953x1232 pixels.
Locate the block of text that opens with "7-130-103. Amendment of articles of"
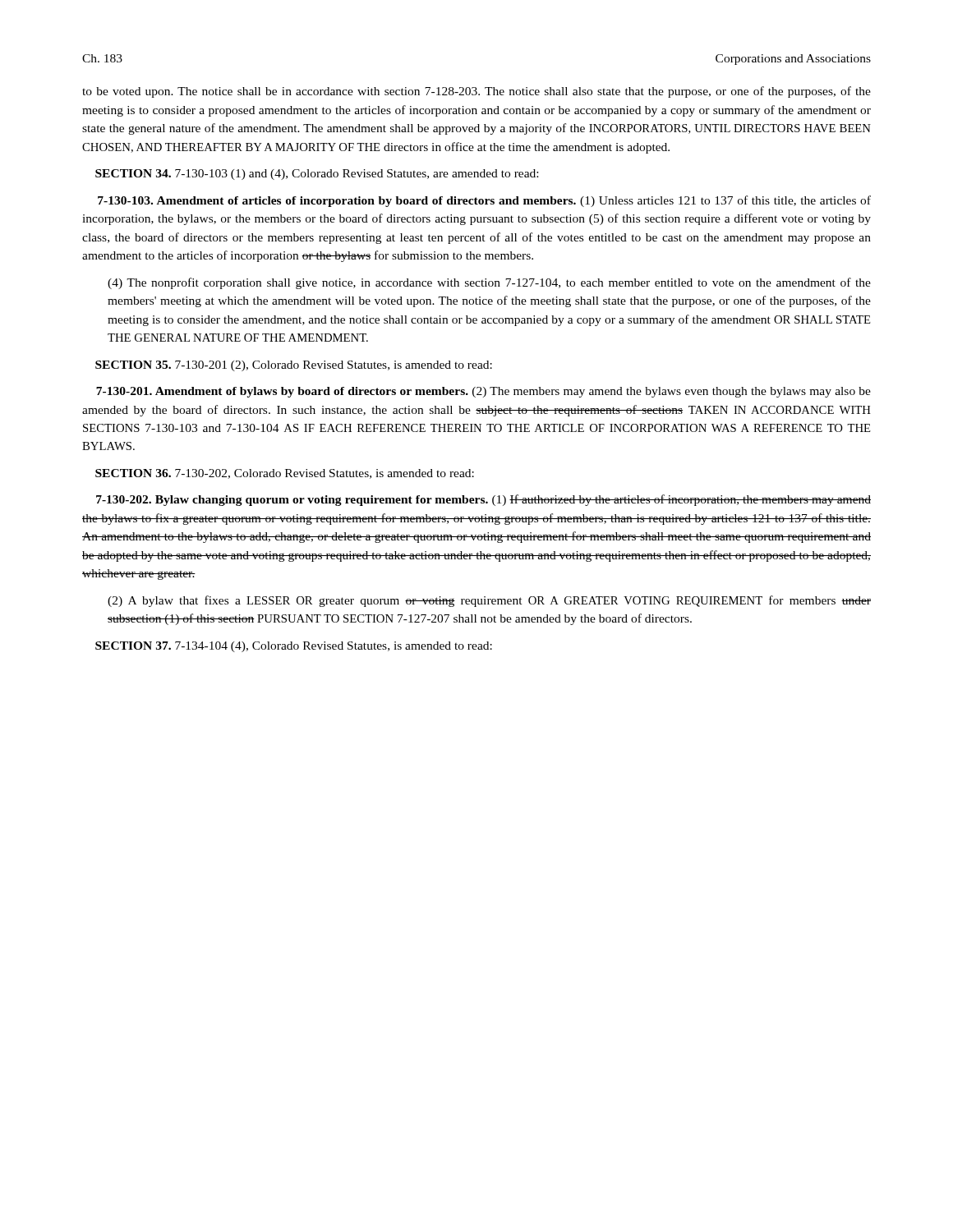point(476,228)
